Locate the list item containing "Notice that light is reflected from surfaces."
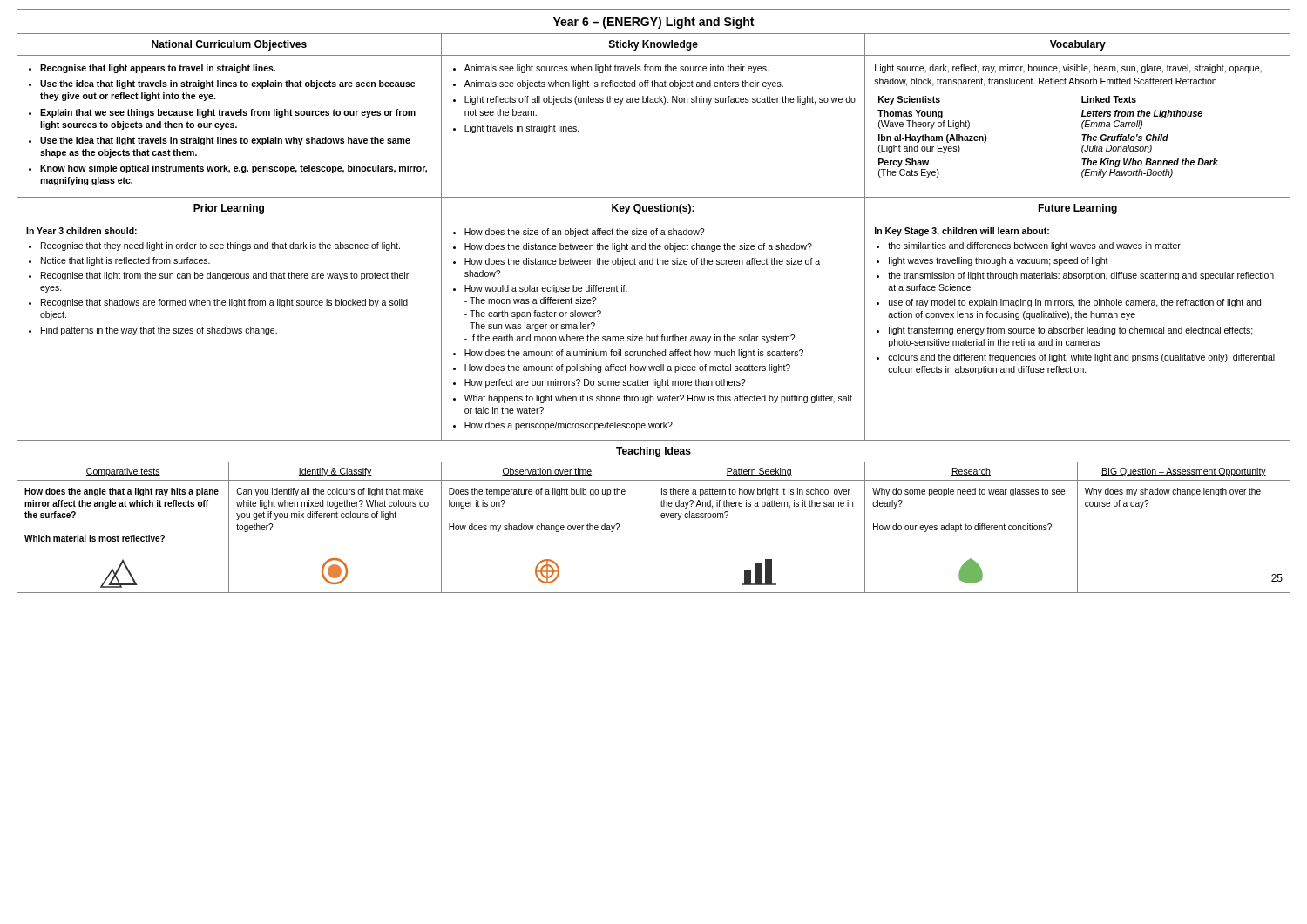 pos(125,260)
